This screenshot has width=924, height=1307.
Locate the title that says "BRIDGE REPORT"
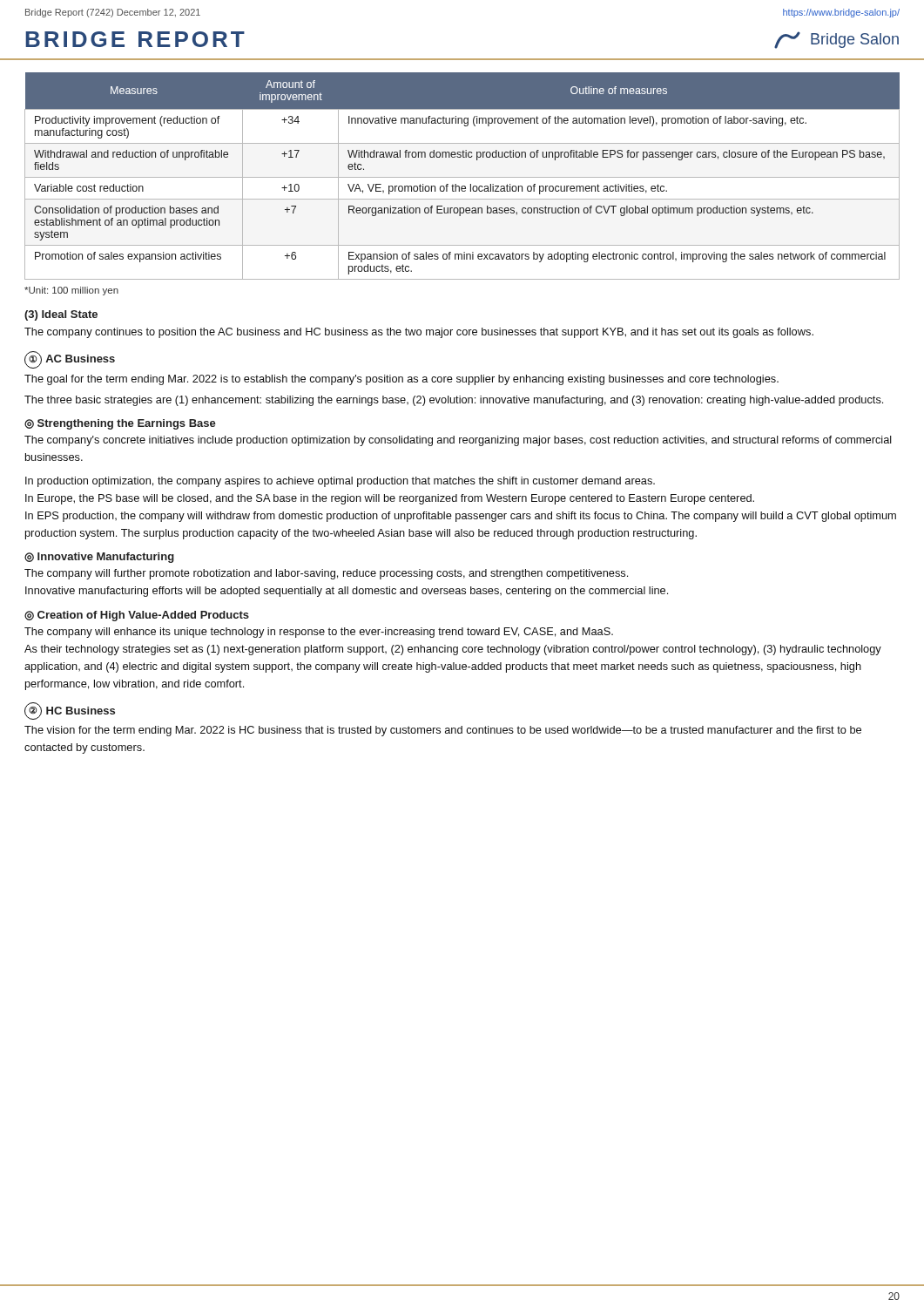136,39
